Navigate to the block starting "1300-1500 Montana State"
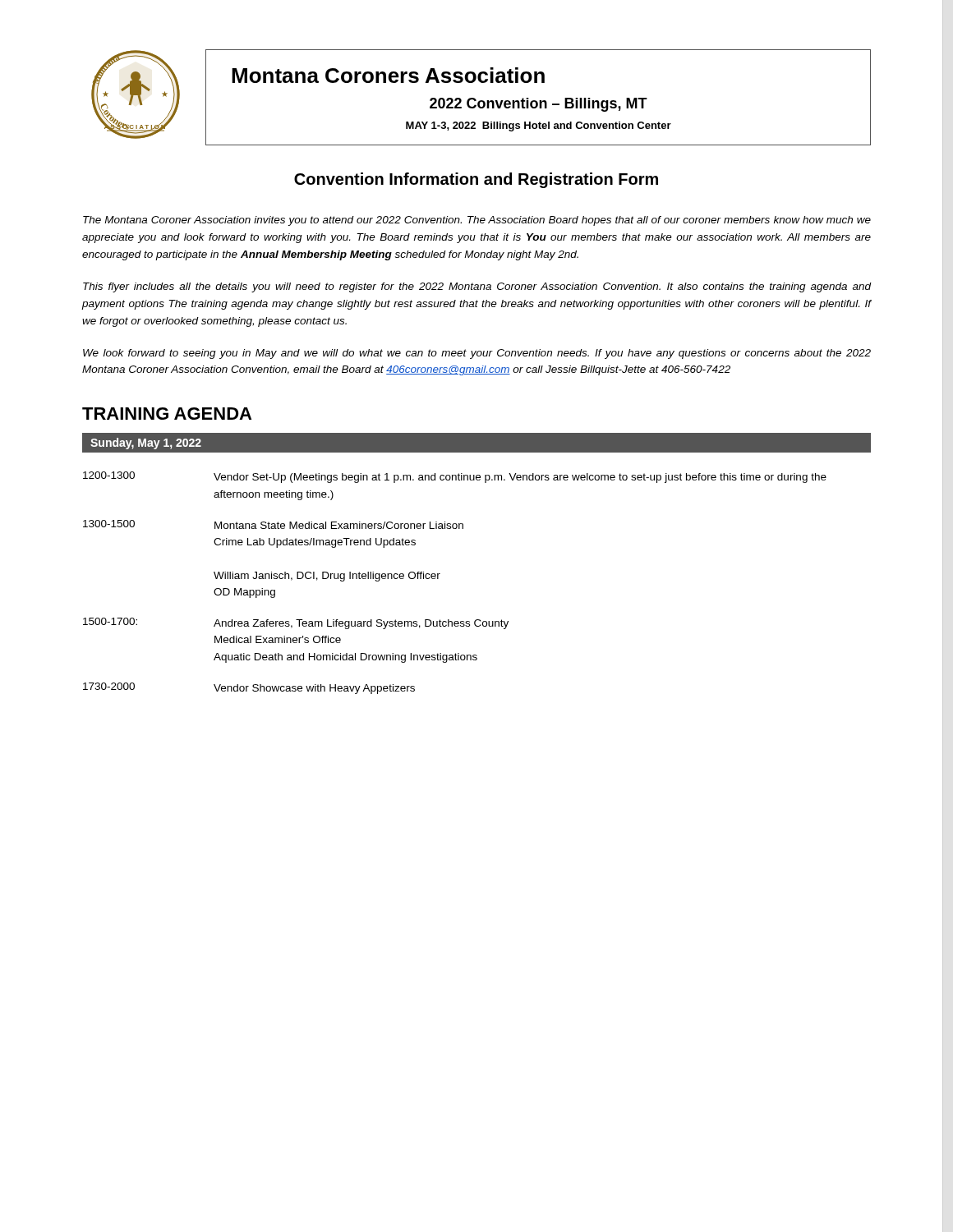Image resolution: width=953 pixels, height=1232 pixels. [273, 524]
